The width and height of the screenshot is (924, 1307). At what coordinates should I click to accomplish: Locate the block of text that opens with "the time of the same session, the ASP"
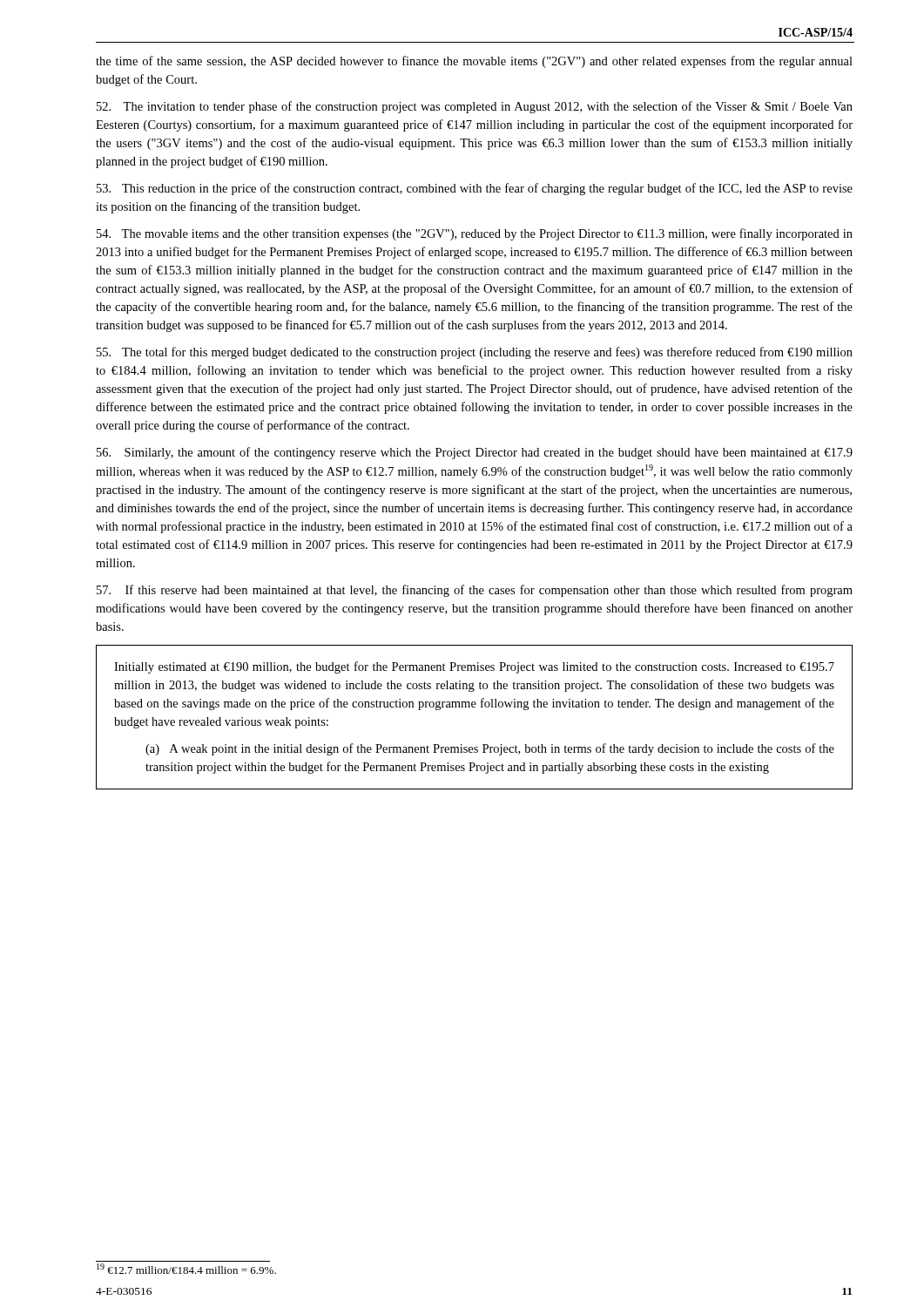474,71
